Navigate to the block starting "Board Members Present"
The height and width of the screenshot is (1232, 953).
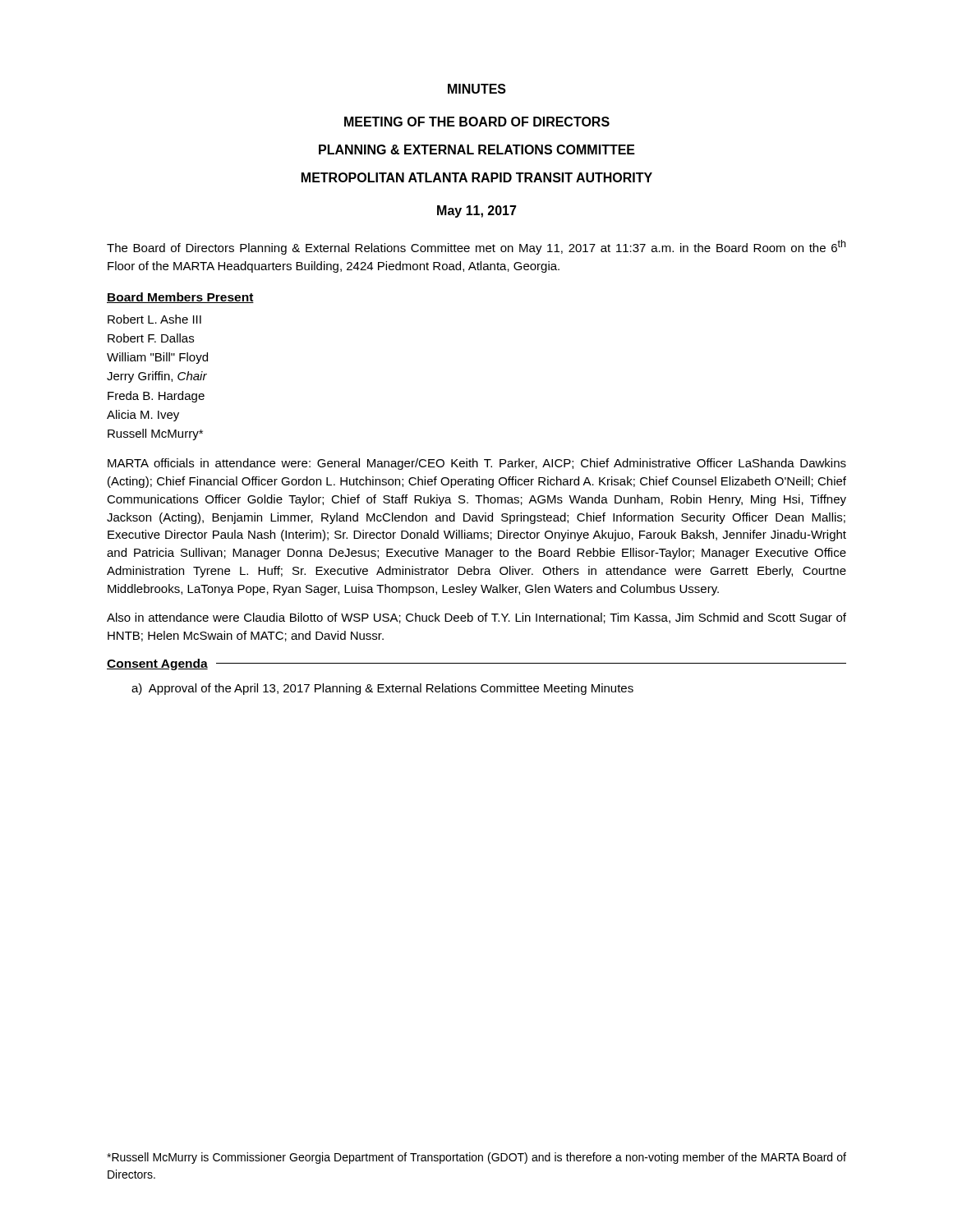[180, 296]
